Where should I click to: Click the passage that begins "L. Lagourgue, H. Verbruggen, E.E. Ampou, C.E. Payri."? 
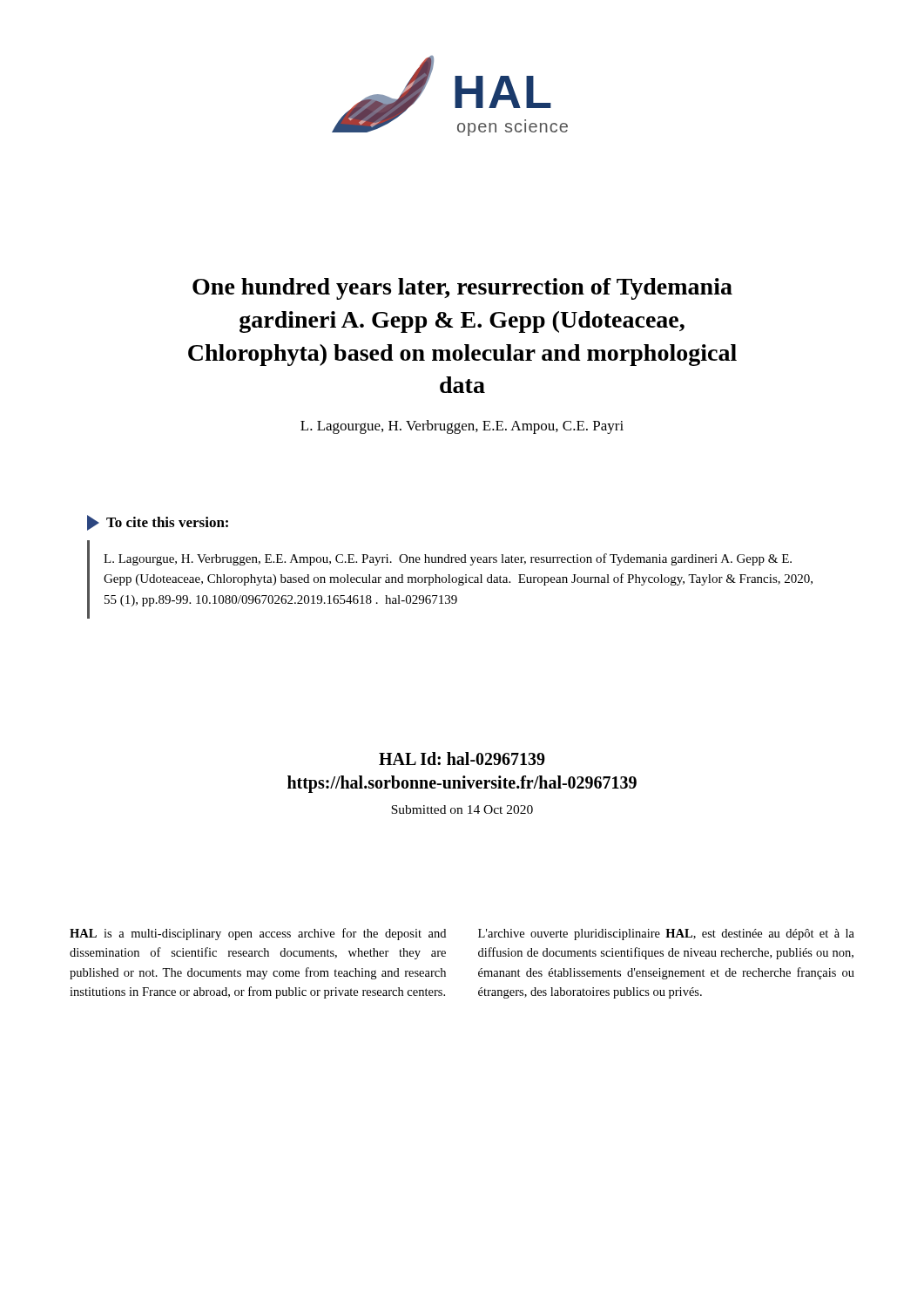pyautogui.click(x=459, y=579)
